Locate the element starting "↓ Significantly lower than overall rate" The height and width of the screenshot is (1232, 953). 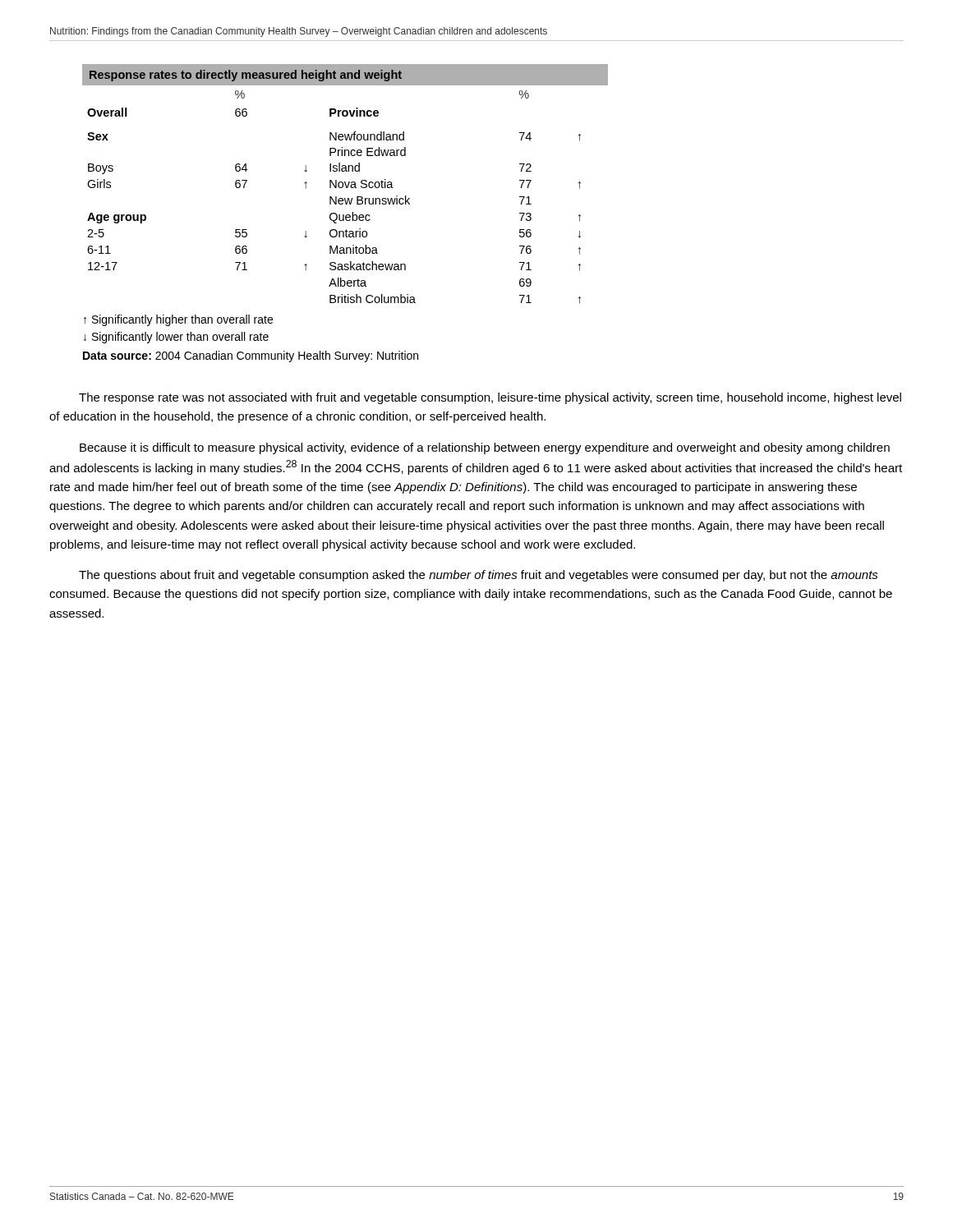pyautogui.click(x=175, y=337)
